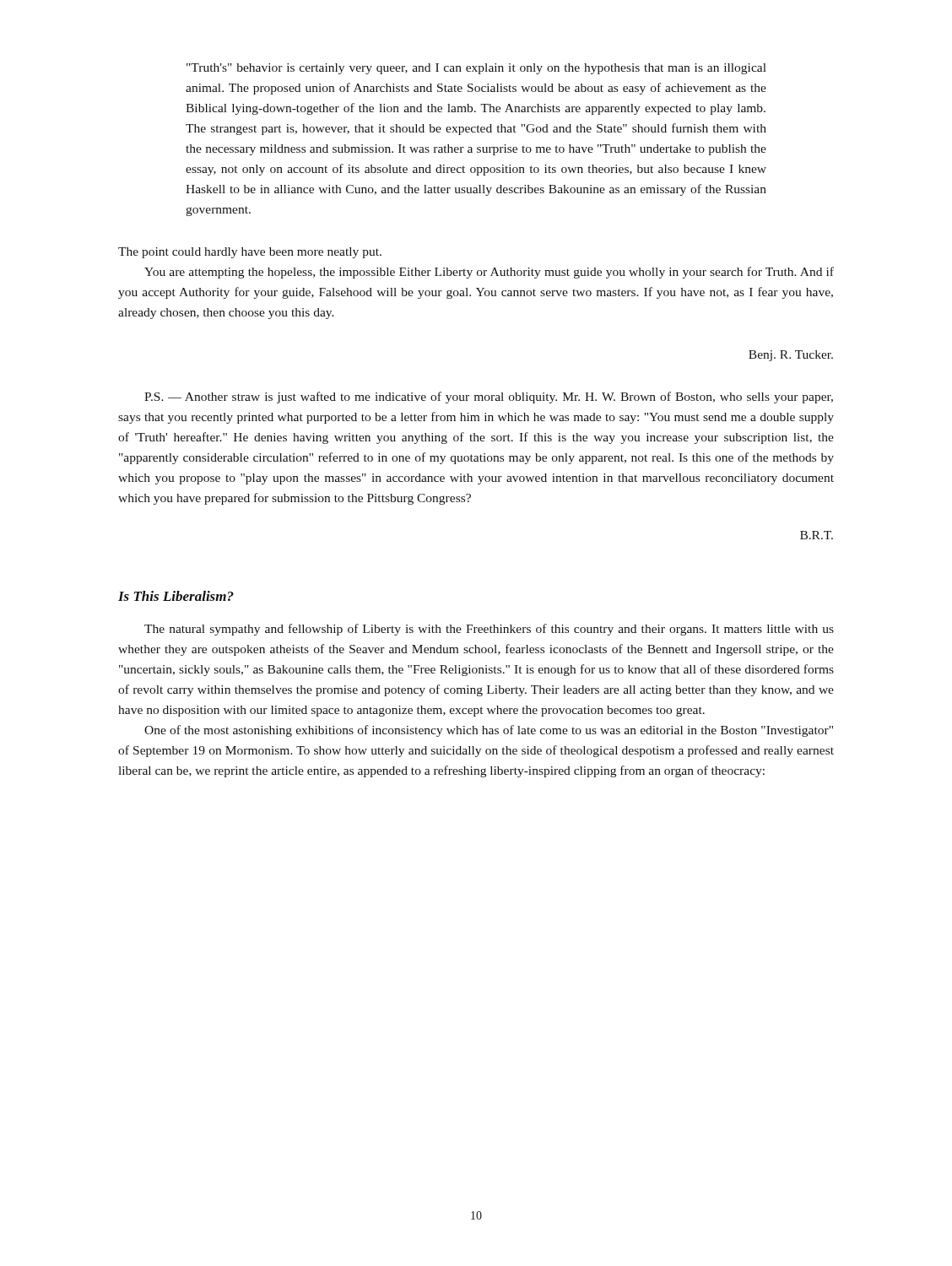
Task: Select the text block containing "The natural sympathy and fellowship of"
Action: pos(476,669)
